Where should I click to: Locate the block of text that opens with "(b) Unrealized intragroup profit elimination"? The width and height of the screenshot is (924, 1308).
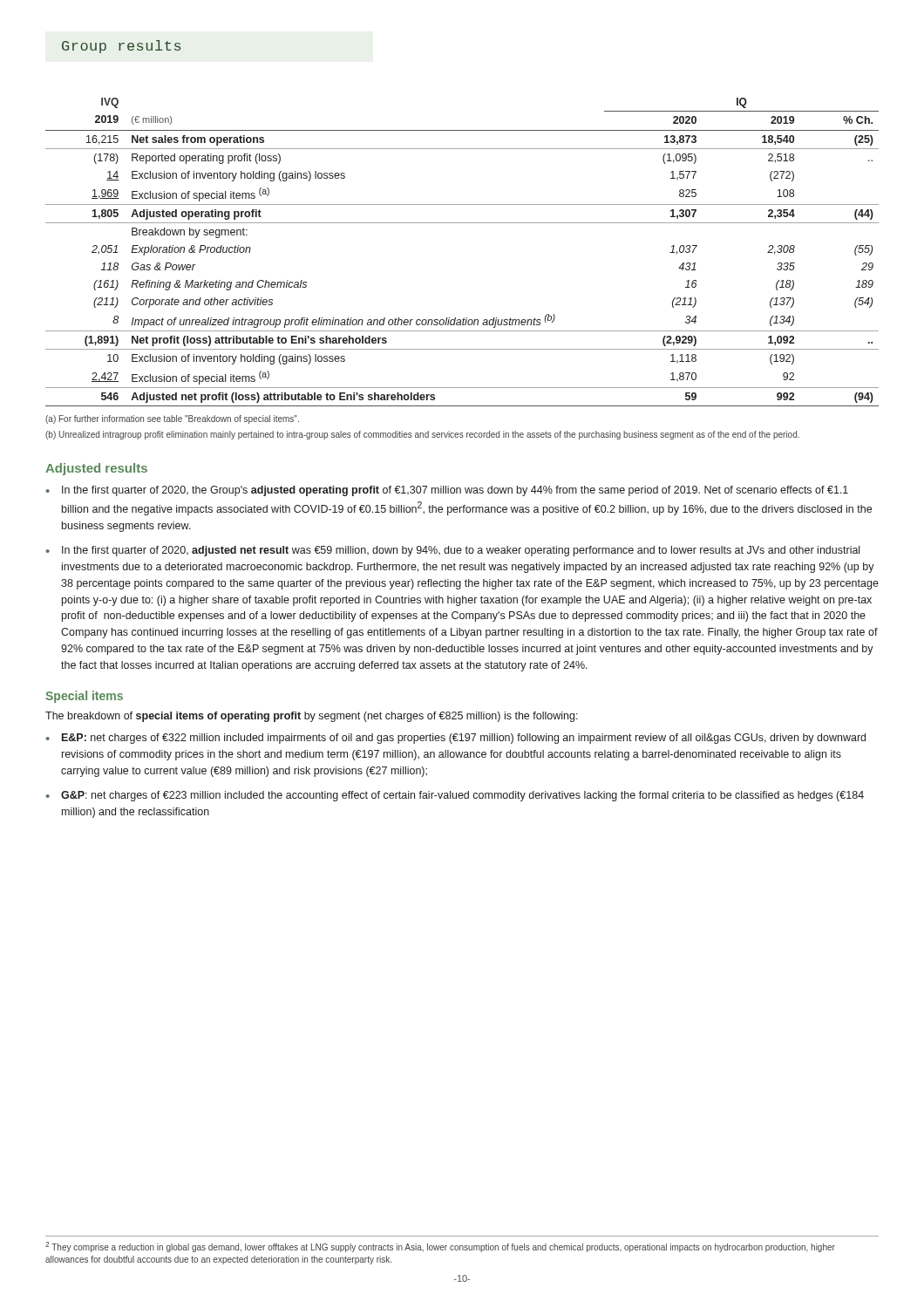coord(423,435)
